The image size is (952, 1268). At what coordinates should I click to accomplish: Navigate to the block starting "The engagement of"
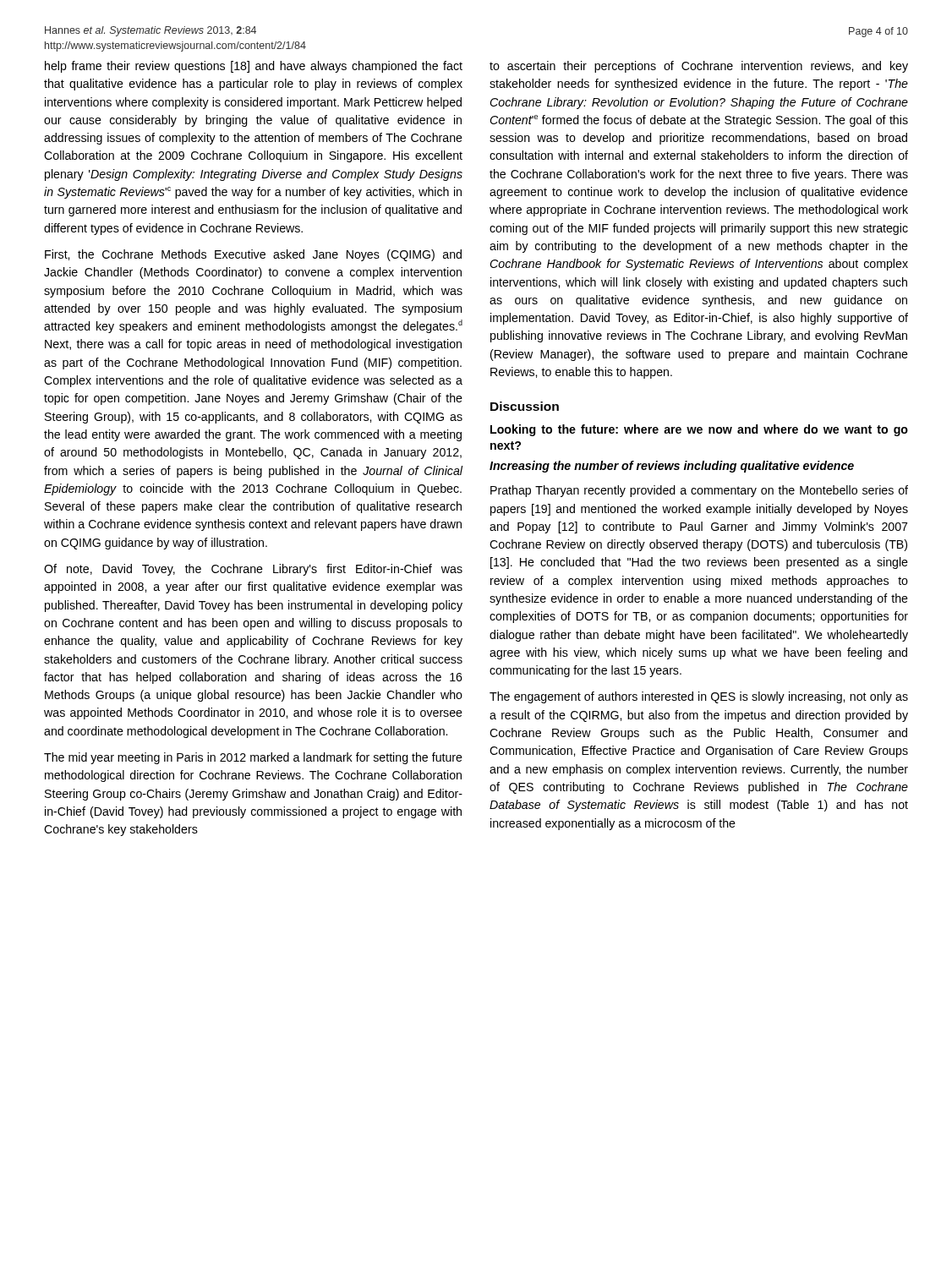pos(699,761)
